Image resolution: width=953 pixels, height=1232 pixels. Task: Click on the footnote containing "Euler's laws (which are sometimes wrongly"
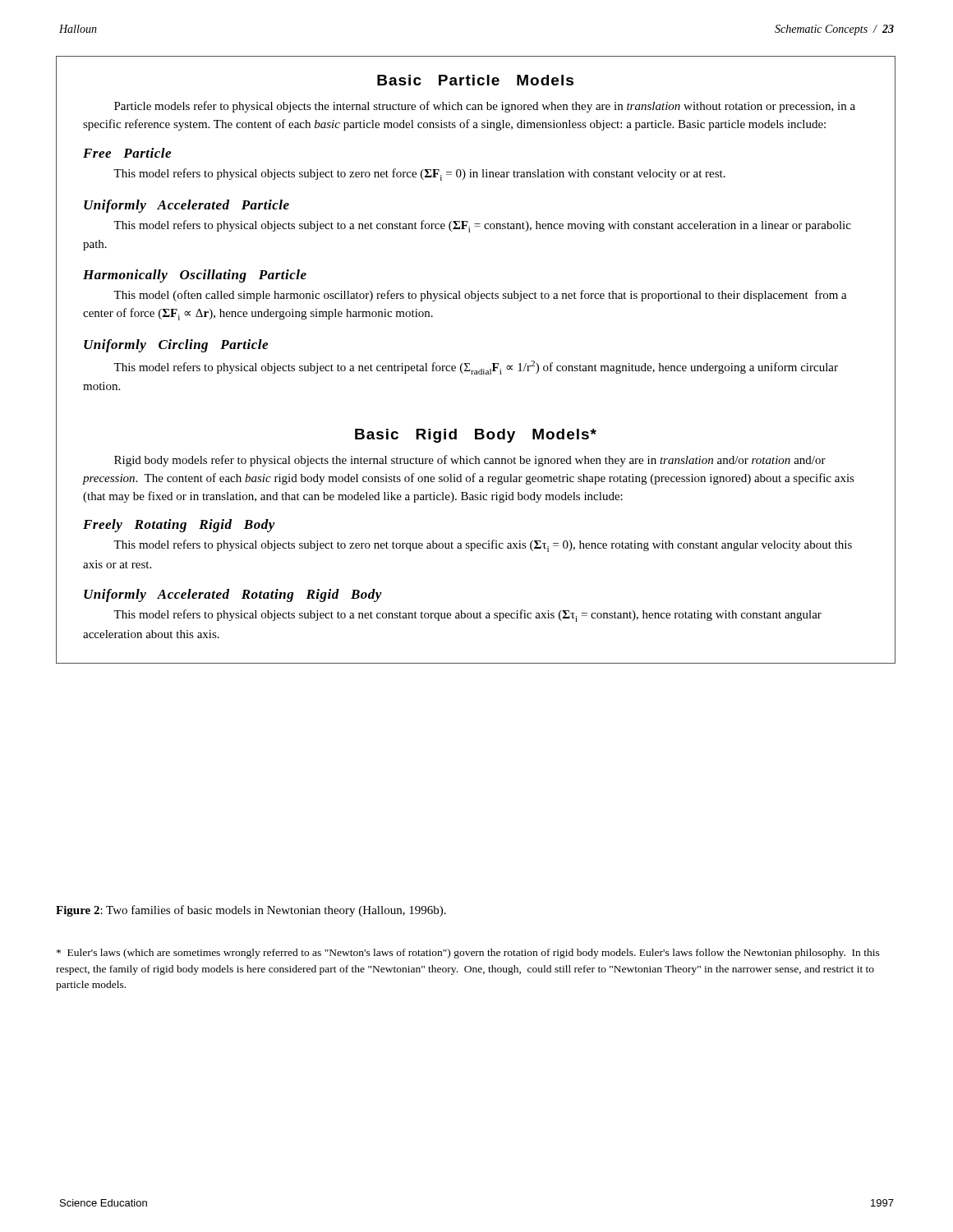(x=468, y=968)
